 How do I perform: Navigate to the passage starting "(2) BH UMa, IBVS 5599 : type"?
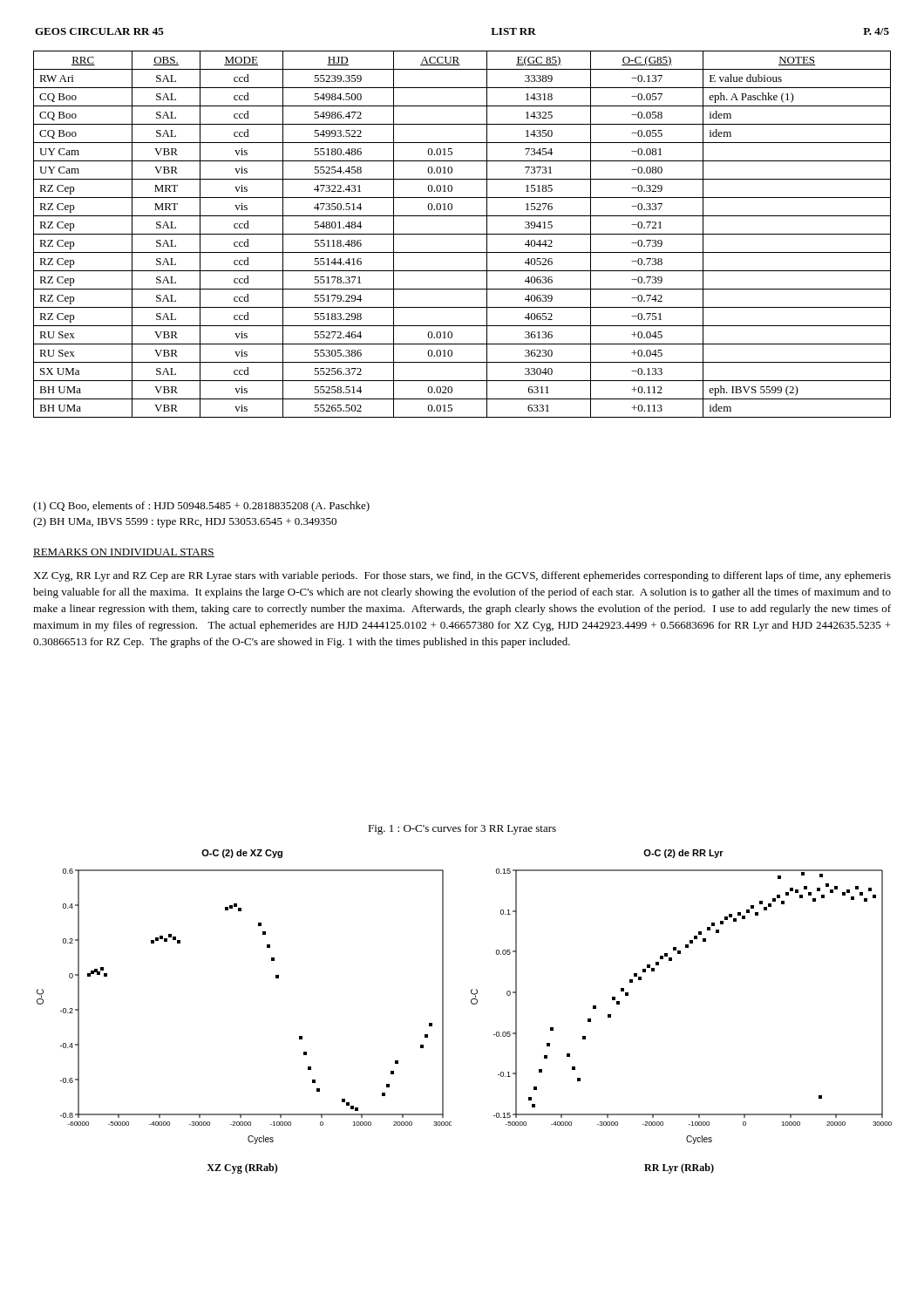[185, 521]
